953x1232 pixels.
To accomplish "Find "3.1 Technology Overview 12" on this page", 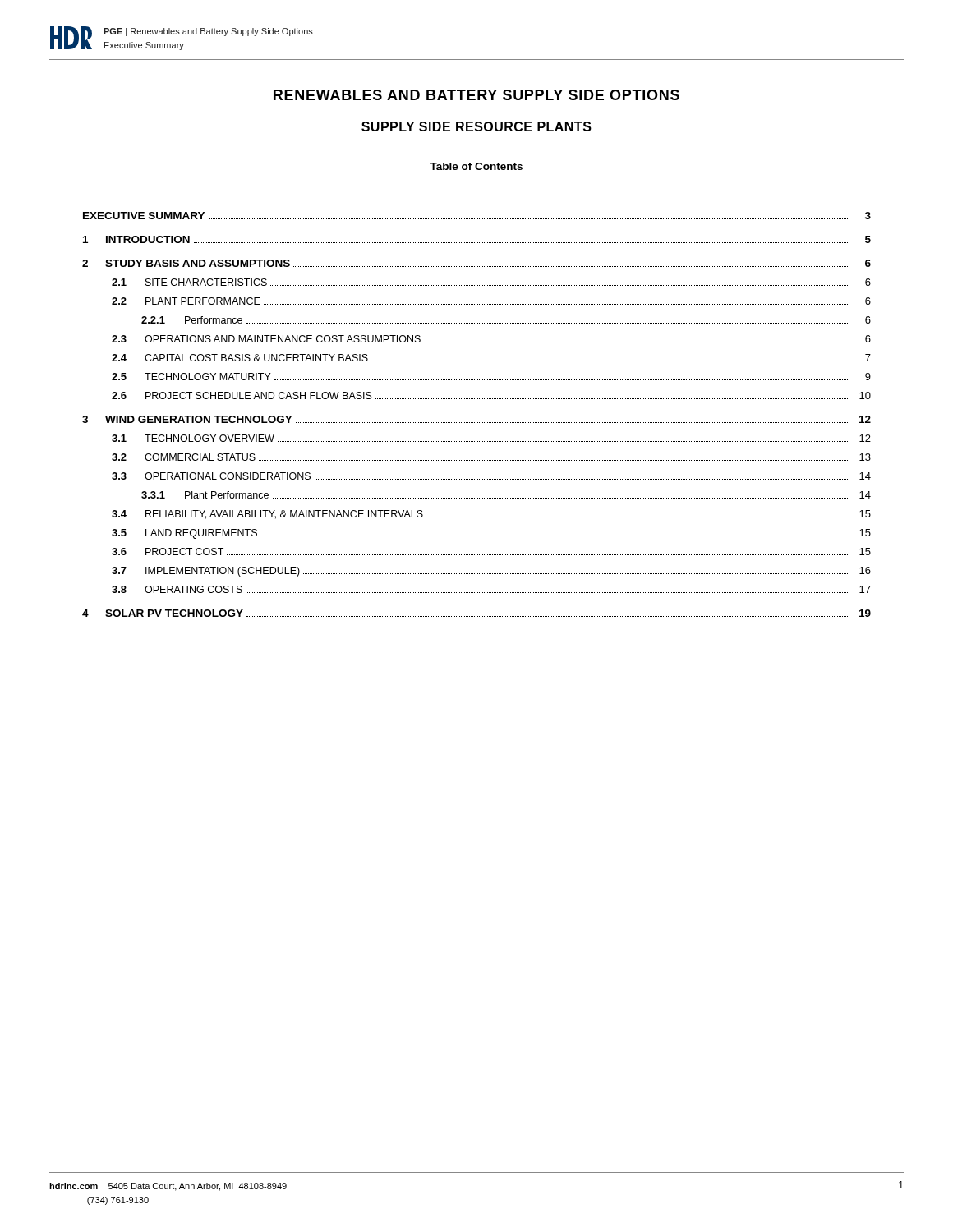I will [491, 438].
